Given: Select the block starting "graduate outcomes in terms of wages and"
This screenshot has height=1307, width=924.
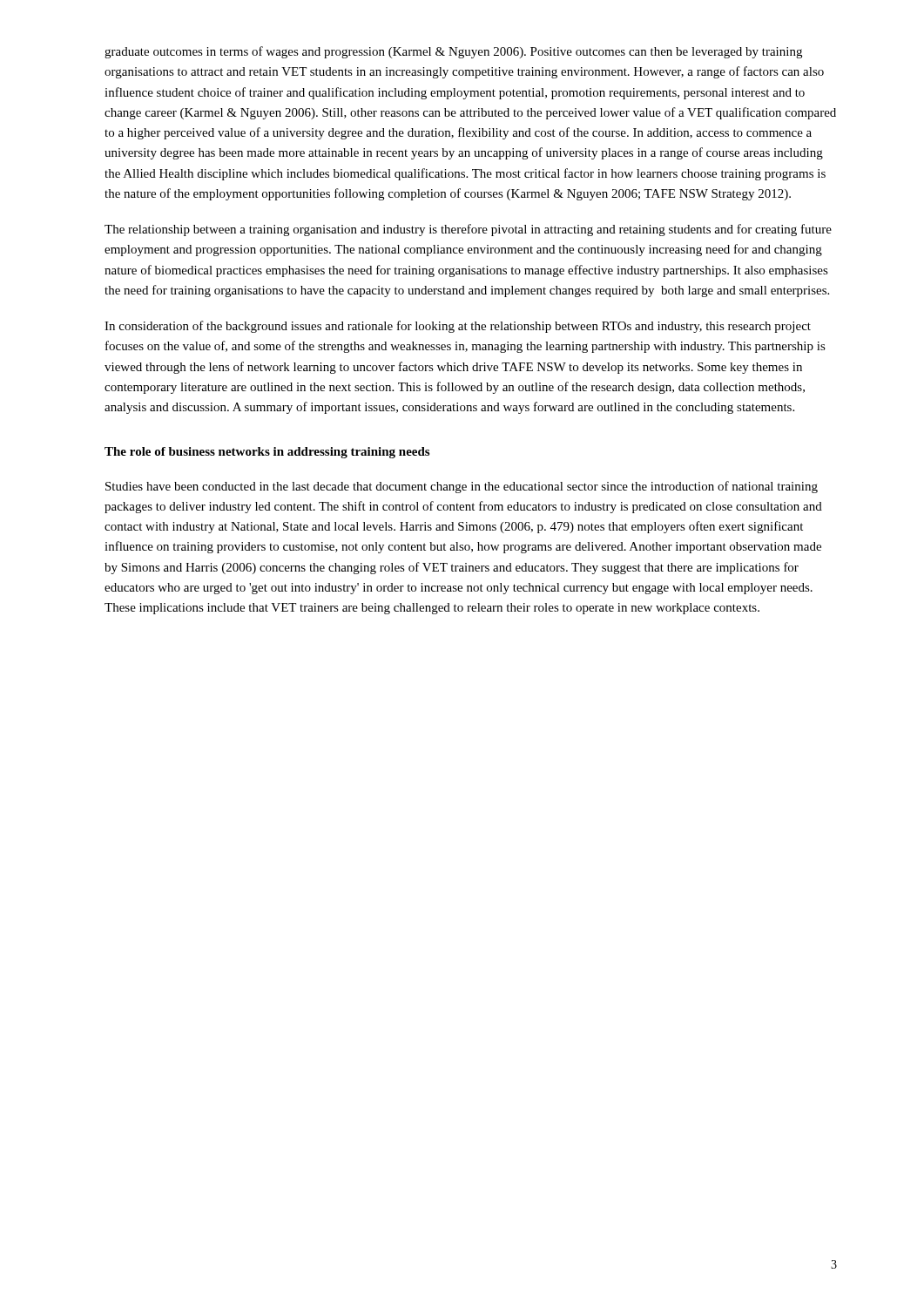Looking at the screenshot, I should tap(470, 122).
